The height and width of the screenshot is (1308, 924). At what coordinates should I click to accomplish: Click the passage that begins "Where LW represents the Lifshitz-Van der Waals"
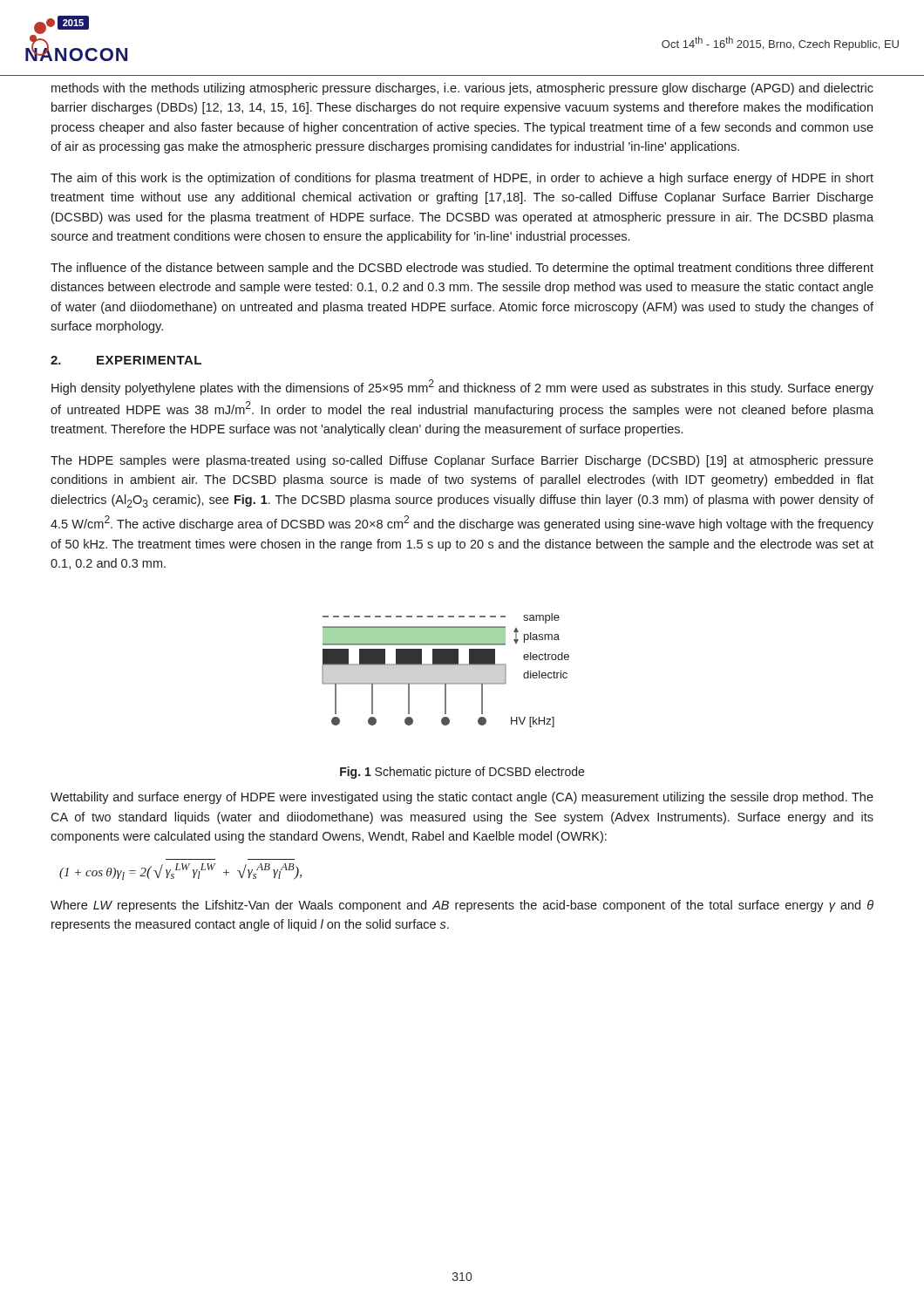(462, 915)
